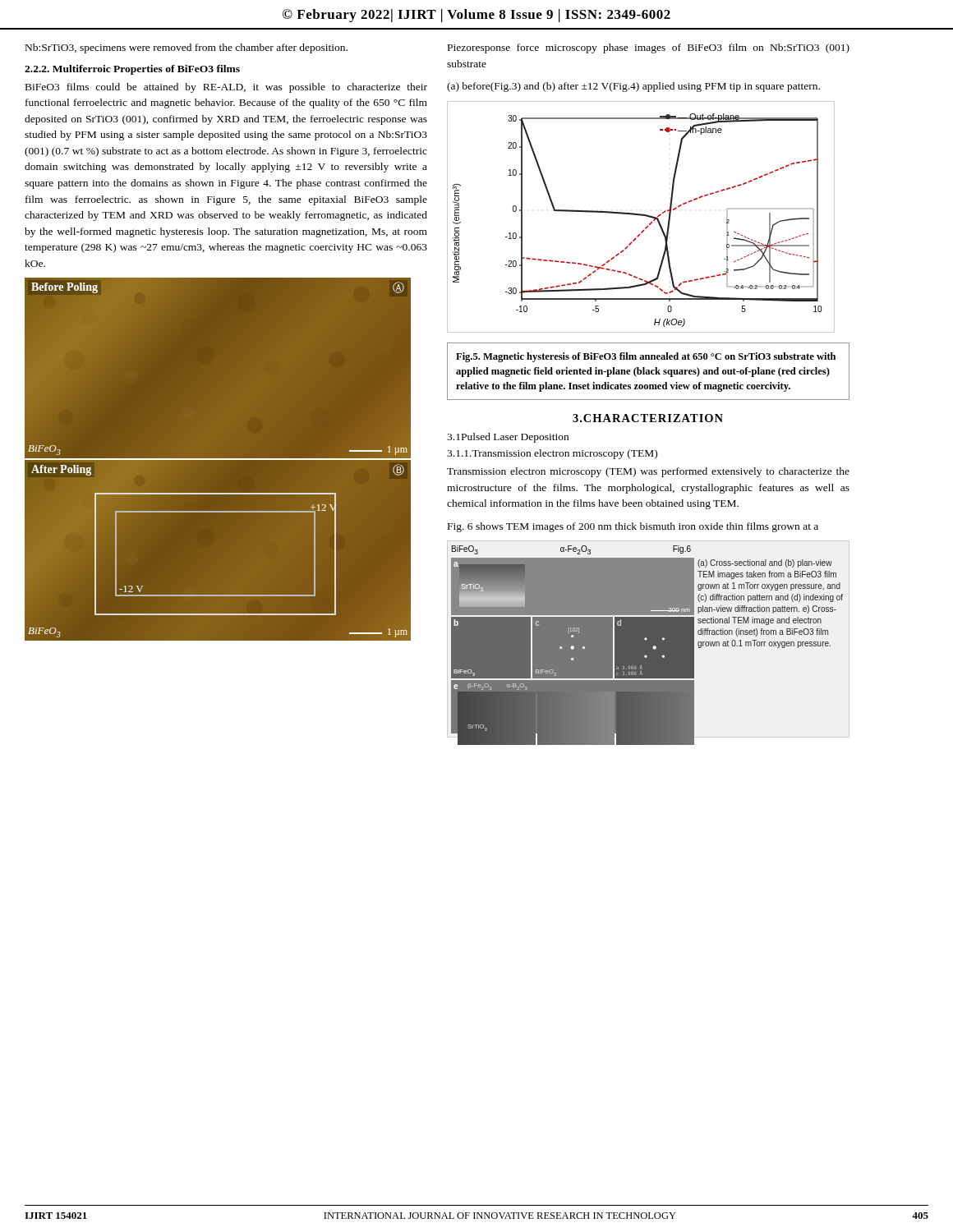The image size is (953, 1232).
Task: Select the block starting "Nb:SrTiO3, specimens were removed from"
Action: coord(226,47)
